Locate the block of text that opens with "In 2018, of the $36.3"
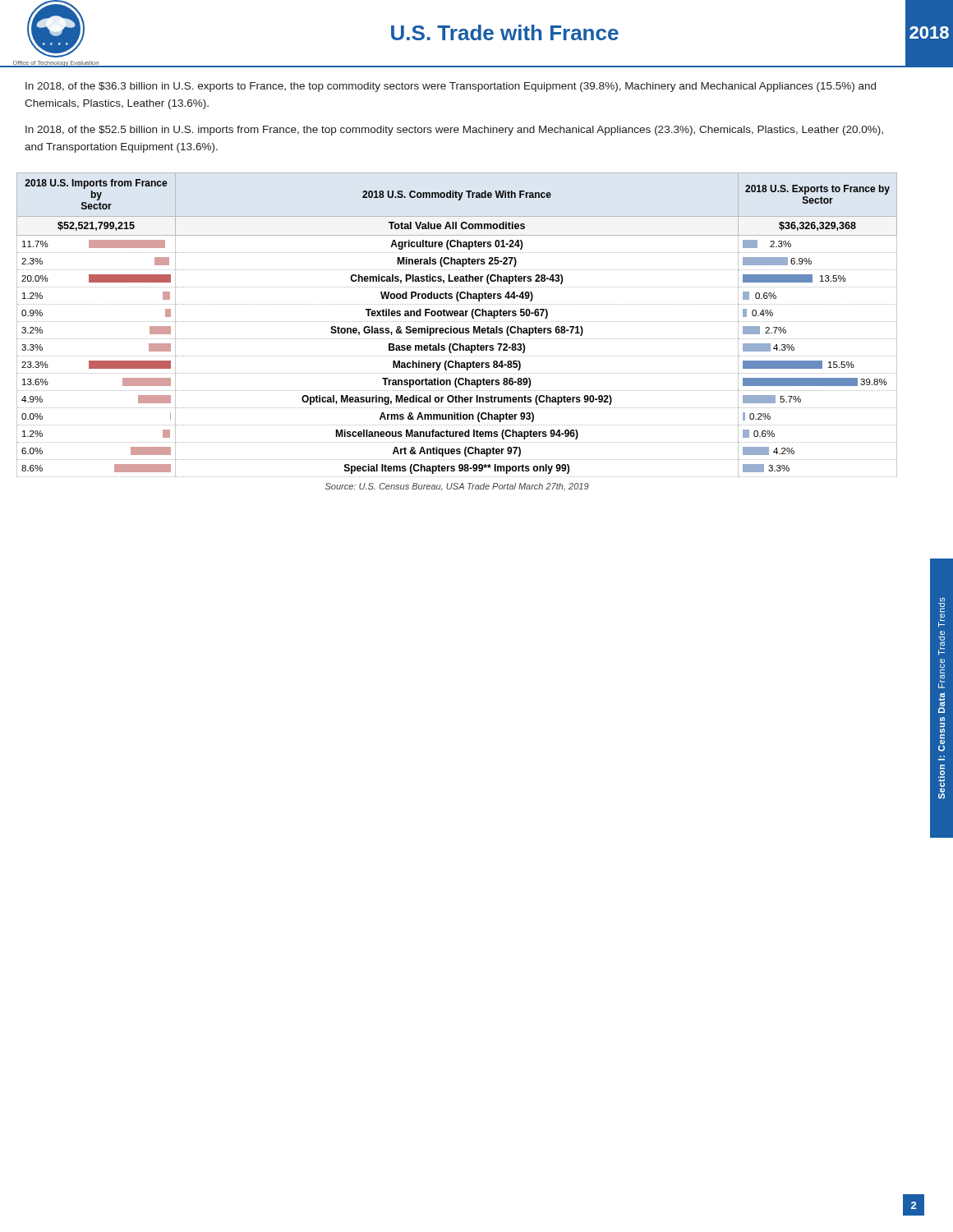The width and height of the screenshot is (953, 1232). 451,94
